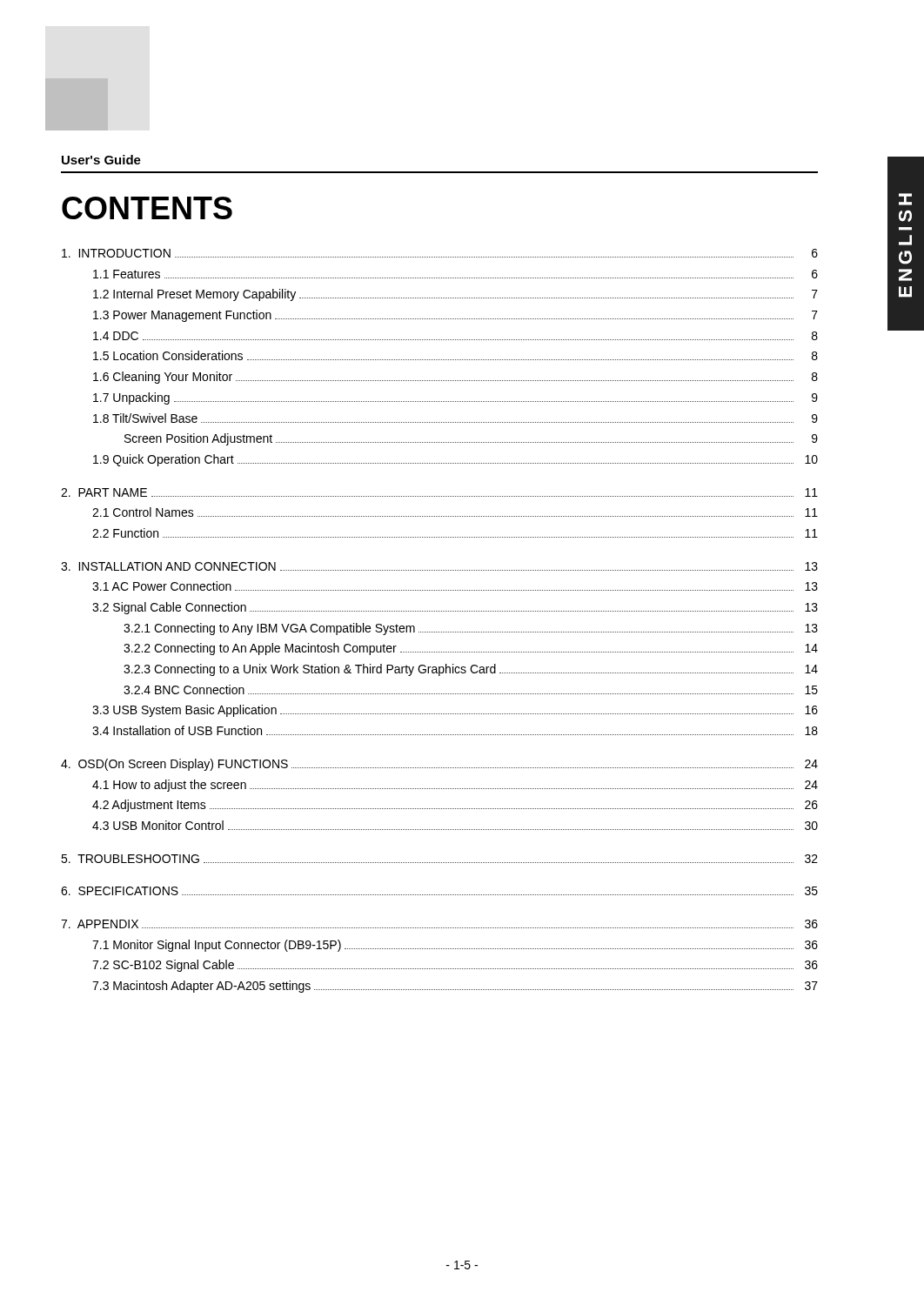Locate the list item containing "INTRODUCTION 6"
Screen dimensions: 1305x924
[x=439, y=254]
